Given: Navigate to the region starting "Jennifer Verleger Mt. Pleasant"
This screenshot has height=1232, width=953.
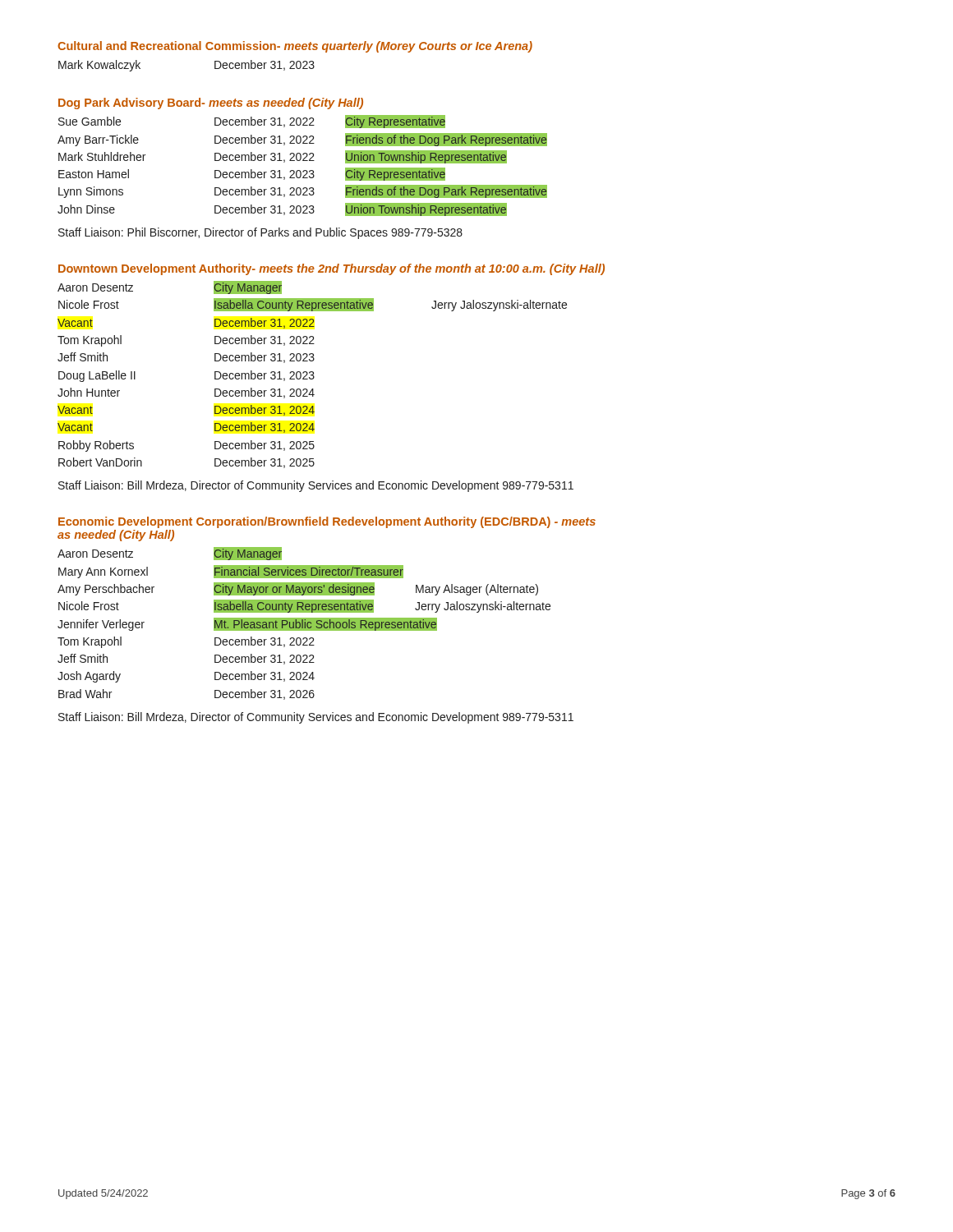Looking at the screenshot, I should 263,624.
